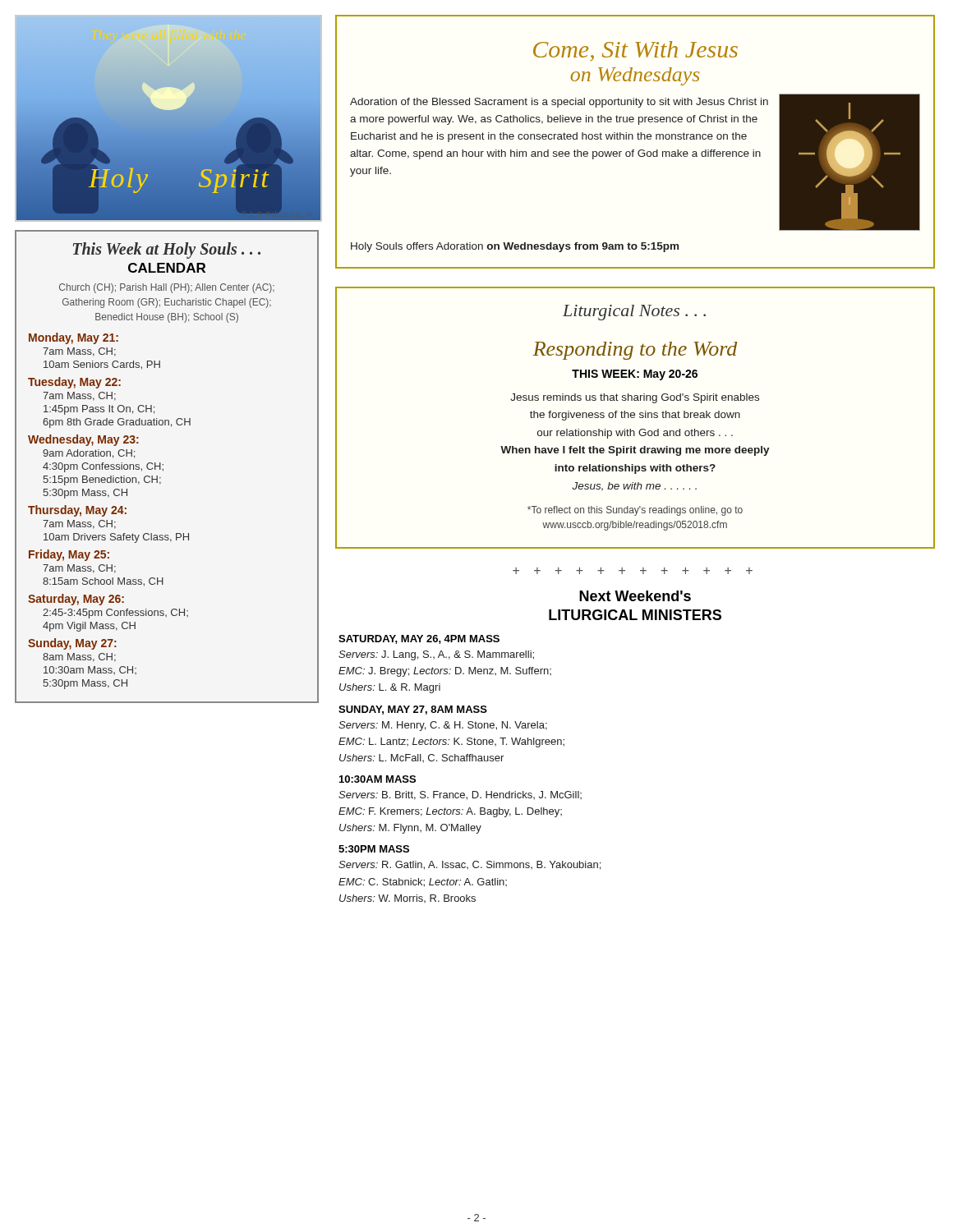Locate the region starting "Liturgical Notes . . ."
This screenshot has width=953, height=1232.
[635, 310]
